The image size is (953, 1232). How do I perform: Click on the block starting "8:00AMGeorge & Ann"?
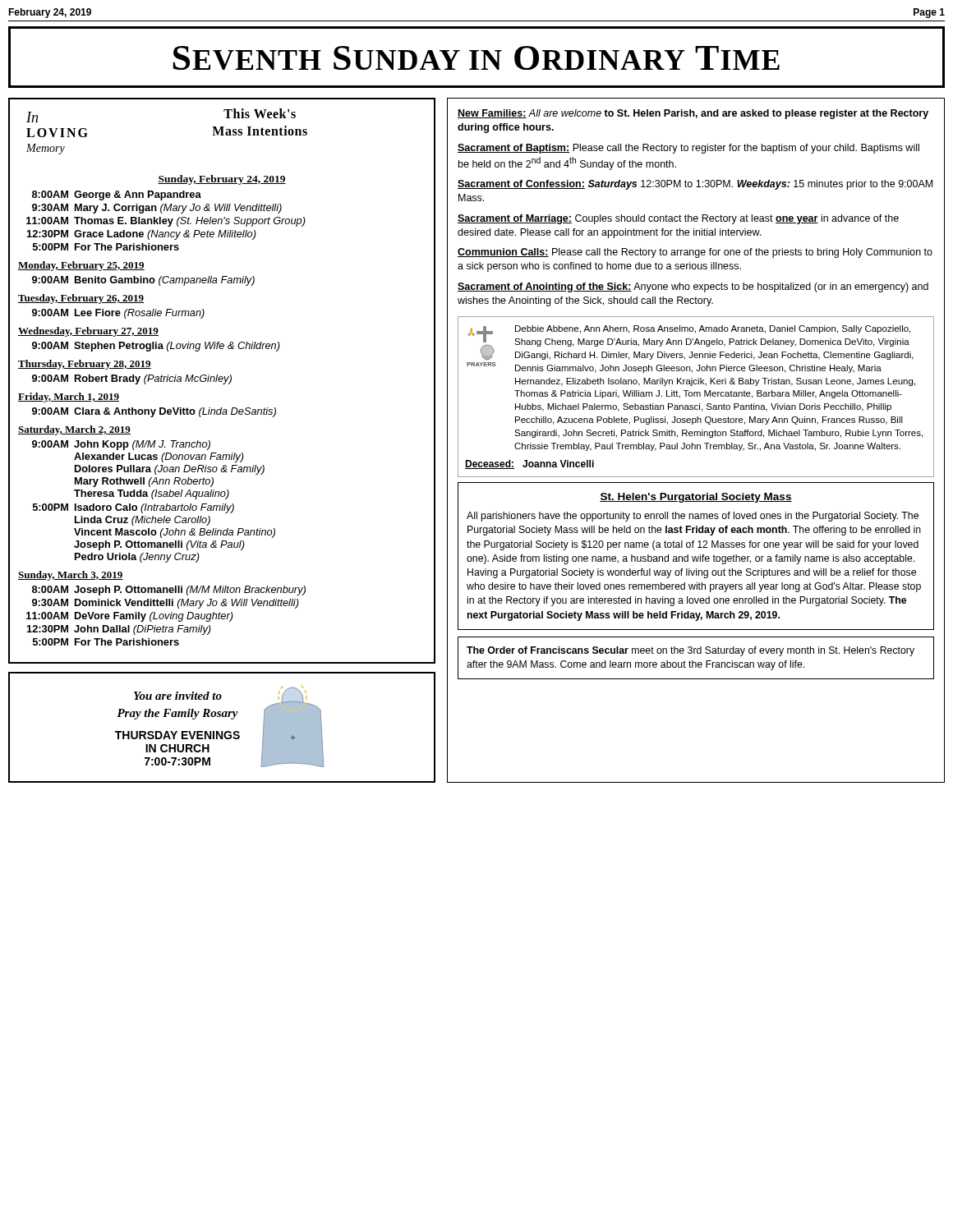[x=222, y=194]
